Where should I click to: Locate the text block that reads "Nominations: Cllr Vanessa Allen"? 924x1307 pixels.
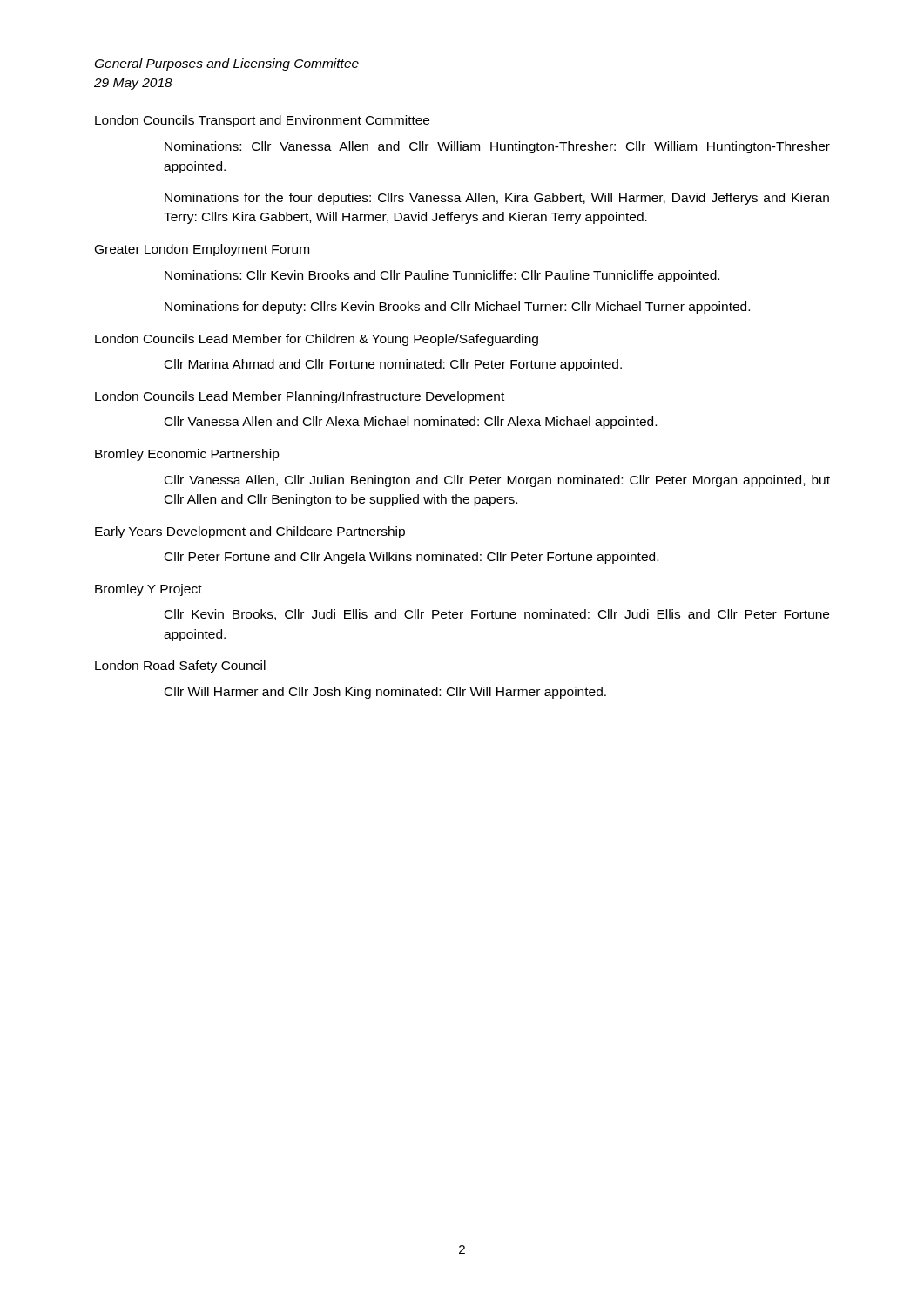click(497, 156)
